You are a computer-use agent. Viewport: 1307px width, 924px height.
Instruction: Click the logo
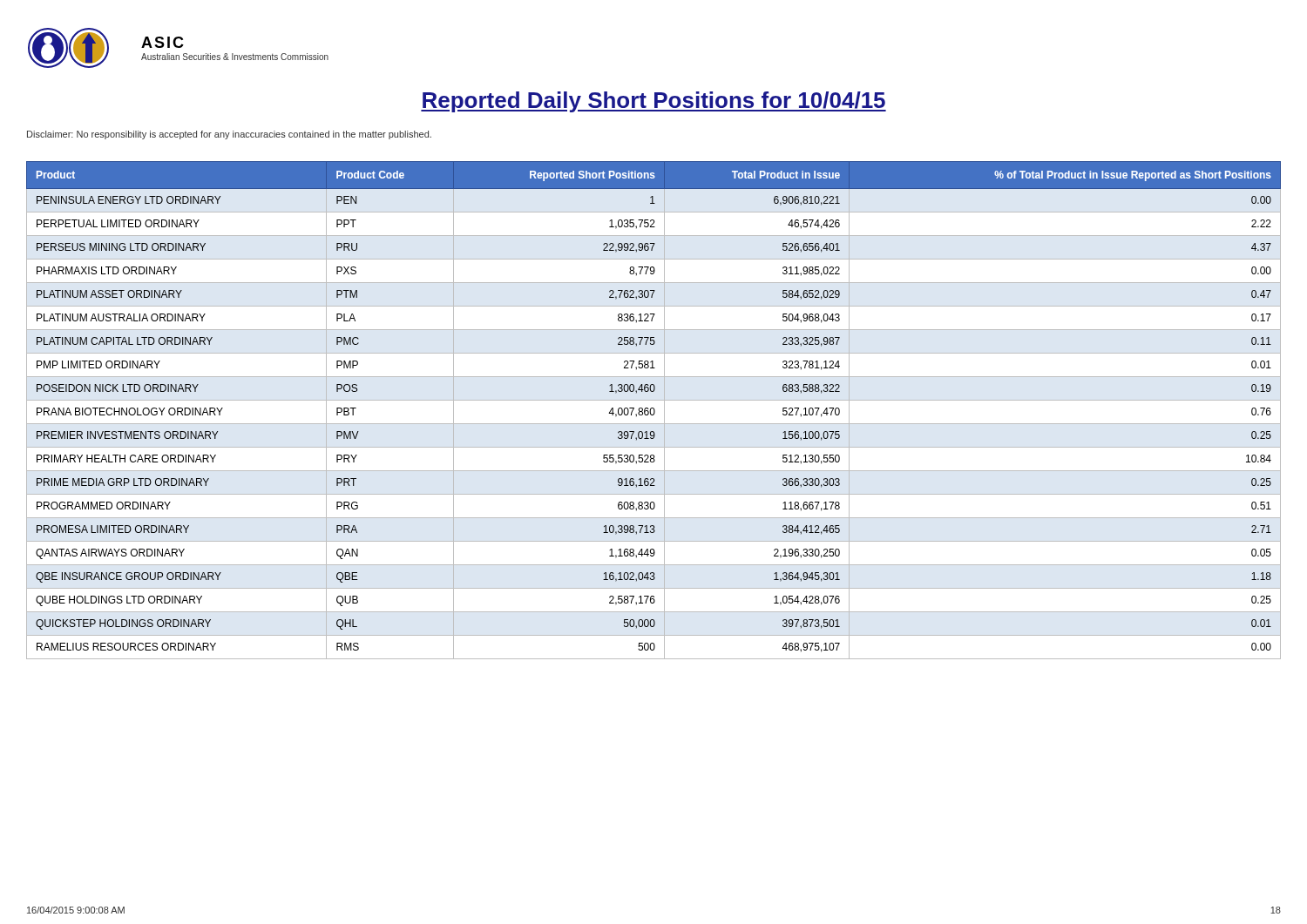click(177, 48)
